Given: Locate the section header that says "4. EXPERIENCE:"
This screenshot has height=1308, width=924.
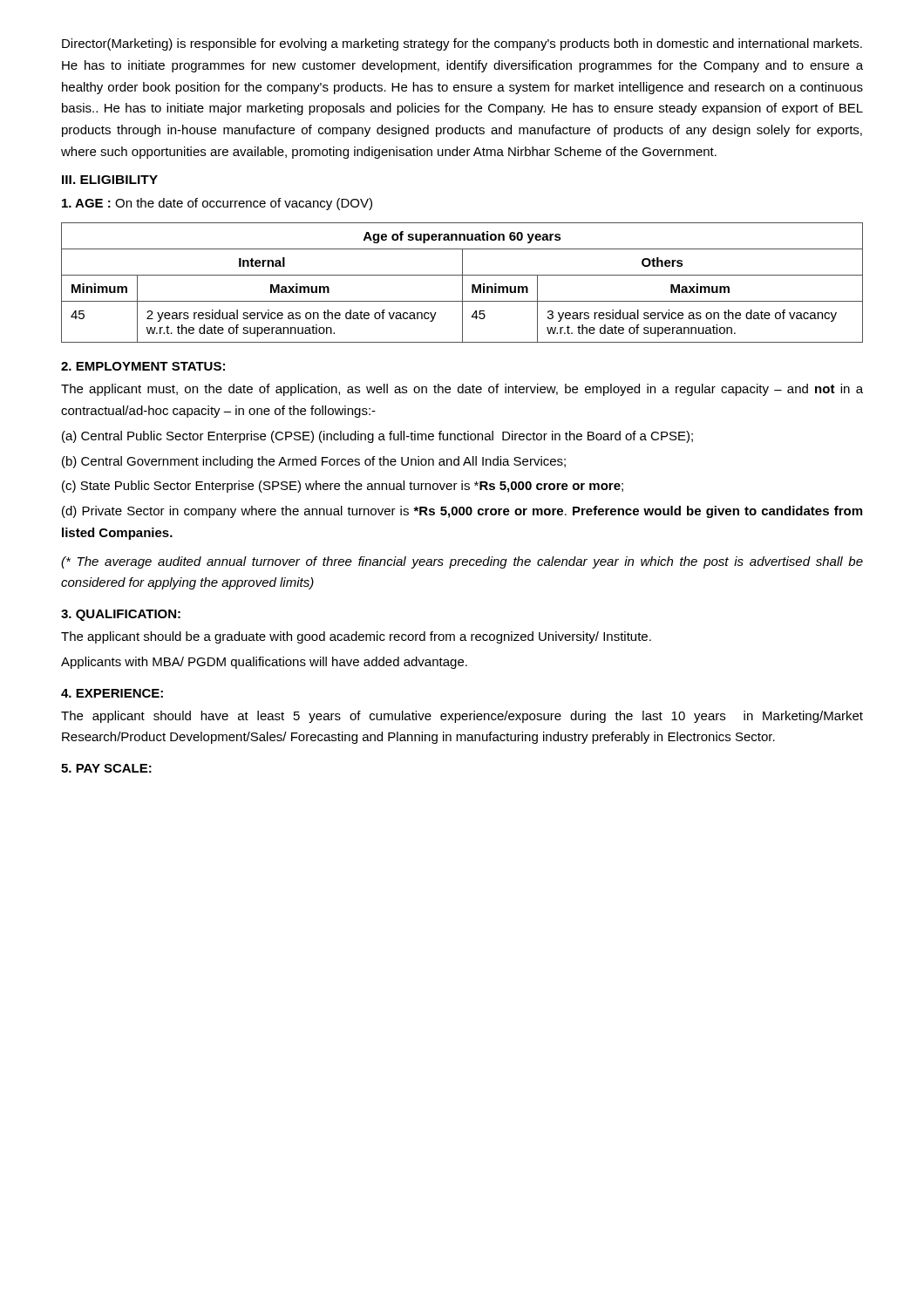Looking at the screenshot, I should [x=113, y=692].
